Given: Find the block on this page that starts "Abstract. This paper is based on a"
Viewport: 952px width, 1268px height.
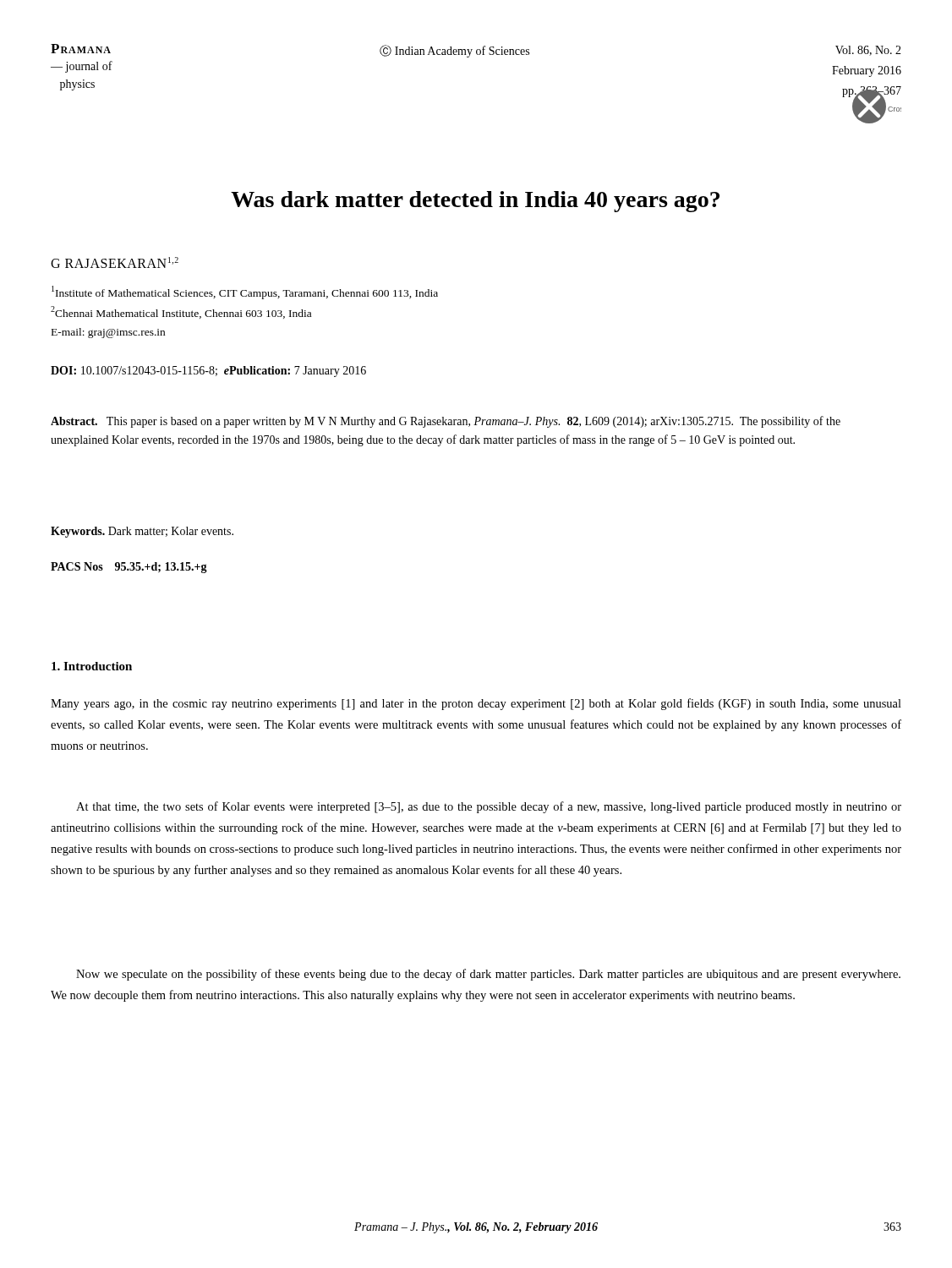Looking at the screenshot, I should coord(446,431).
